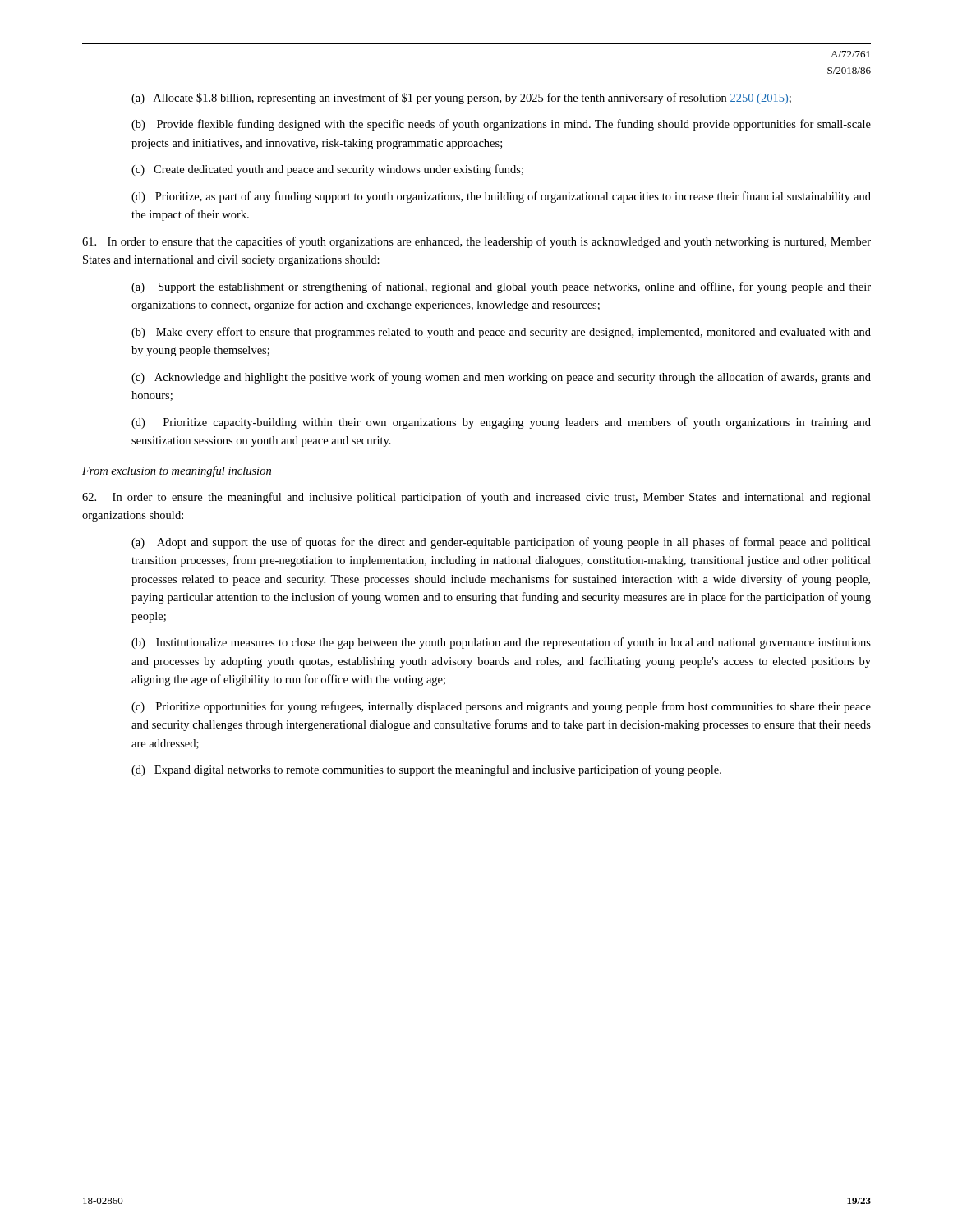
Task: Click the passage that begins "(a) Allocate $1.8"
Action: pyautogui.click(x=462, y=98)
